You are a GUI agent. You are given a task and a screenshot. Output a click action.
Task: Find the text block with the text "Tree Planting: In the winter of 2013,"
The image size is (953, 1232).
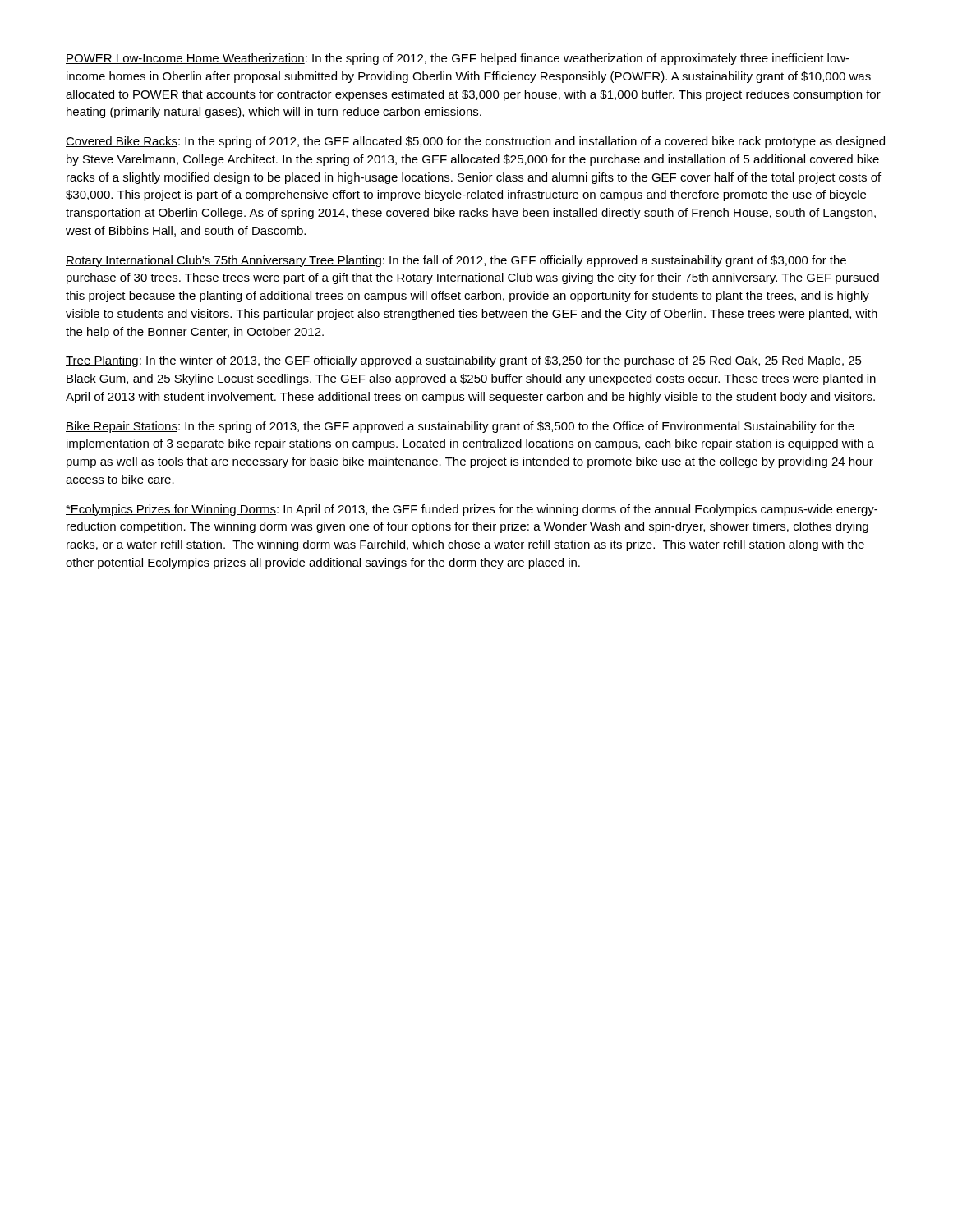coord(471,378)
